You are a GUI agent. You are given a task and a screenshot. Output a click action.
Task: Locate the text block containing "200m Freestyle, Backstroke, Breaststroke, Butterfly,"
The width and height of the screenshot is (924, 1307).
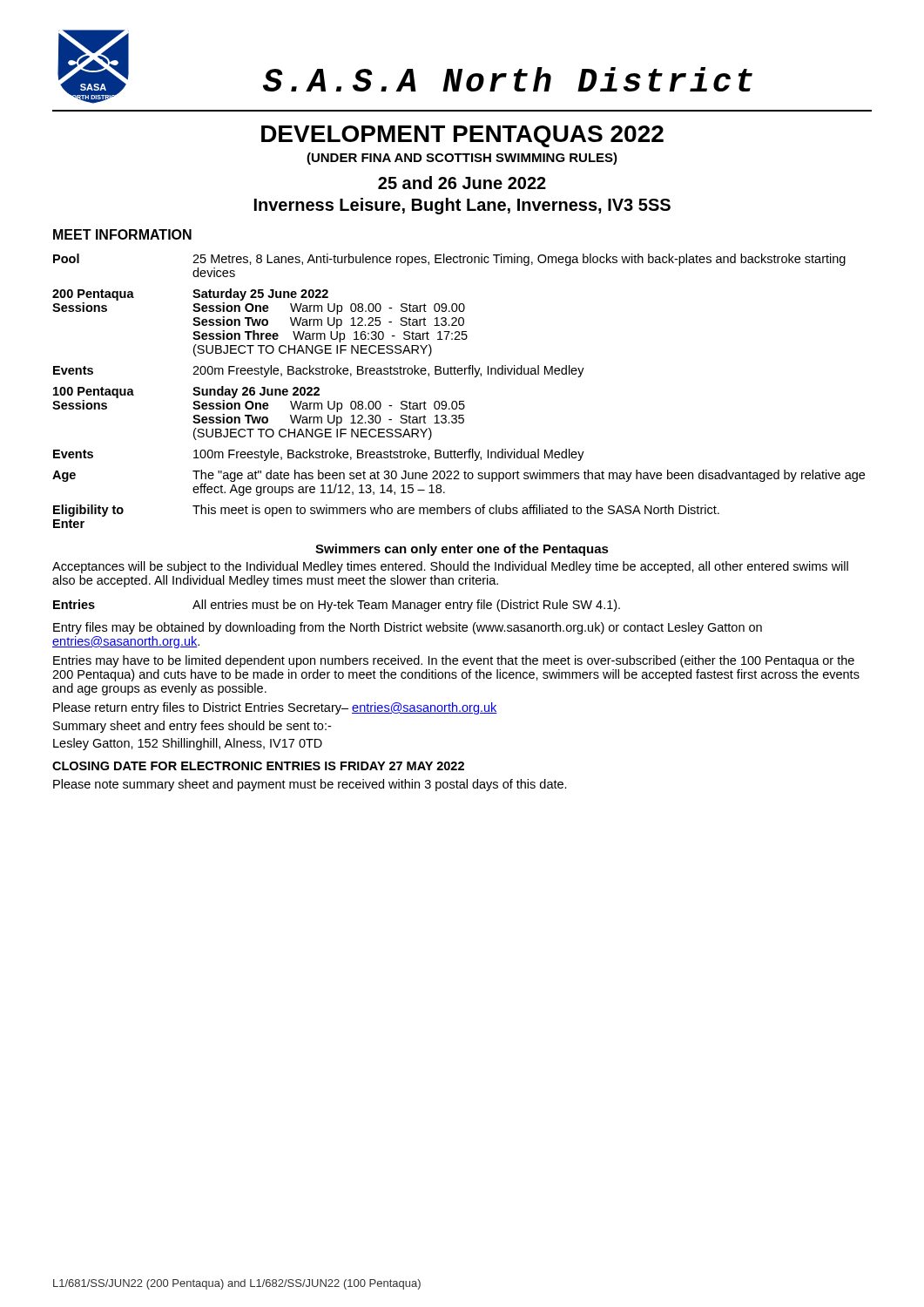388,370
